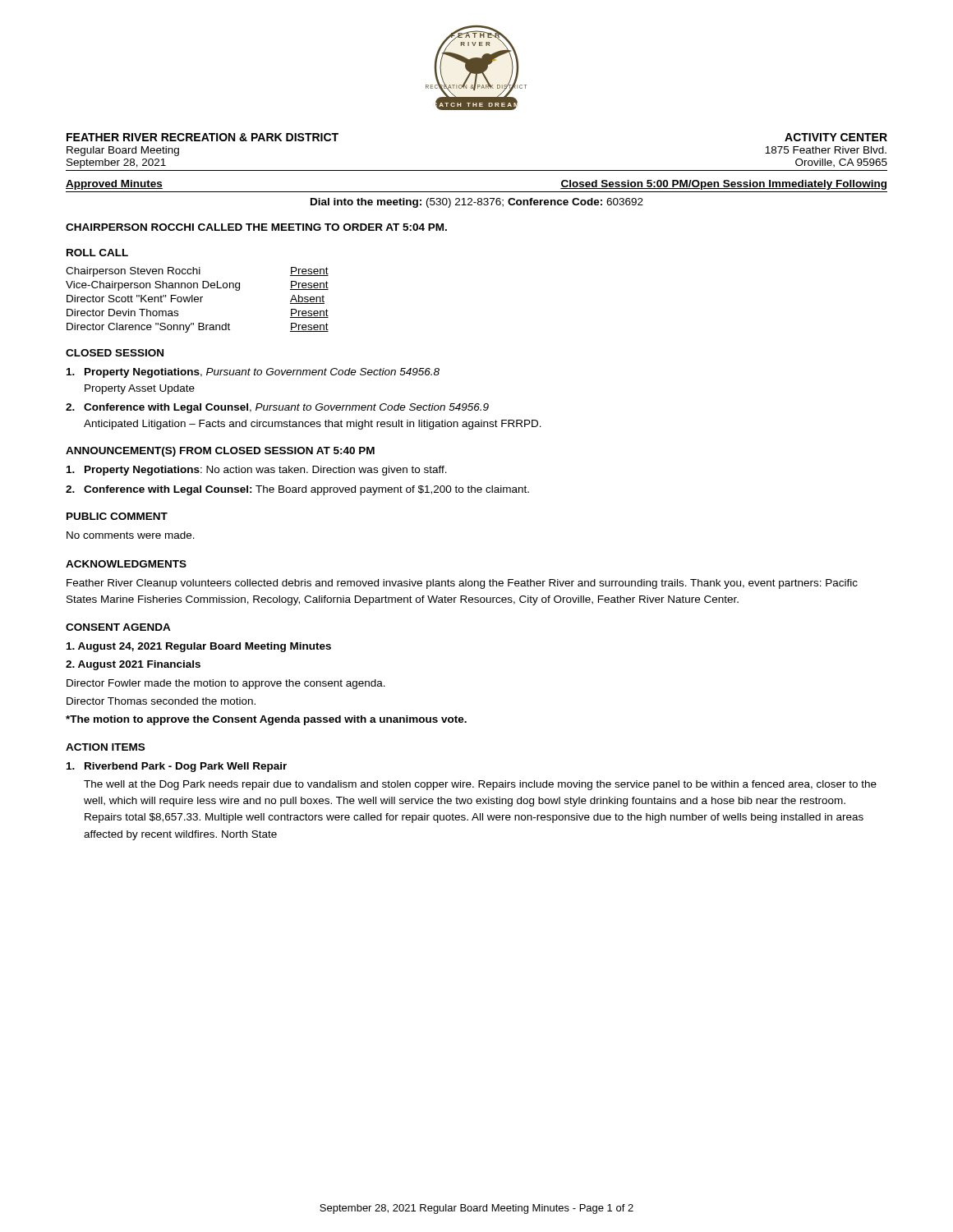Image resolution: width=953 pixels, height=1232 pixels.
Task: Select the text that reads "No comments were made."
Action: point(130,535)
